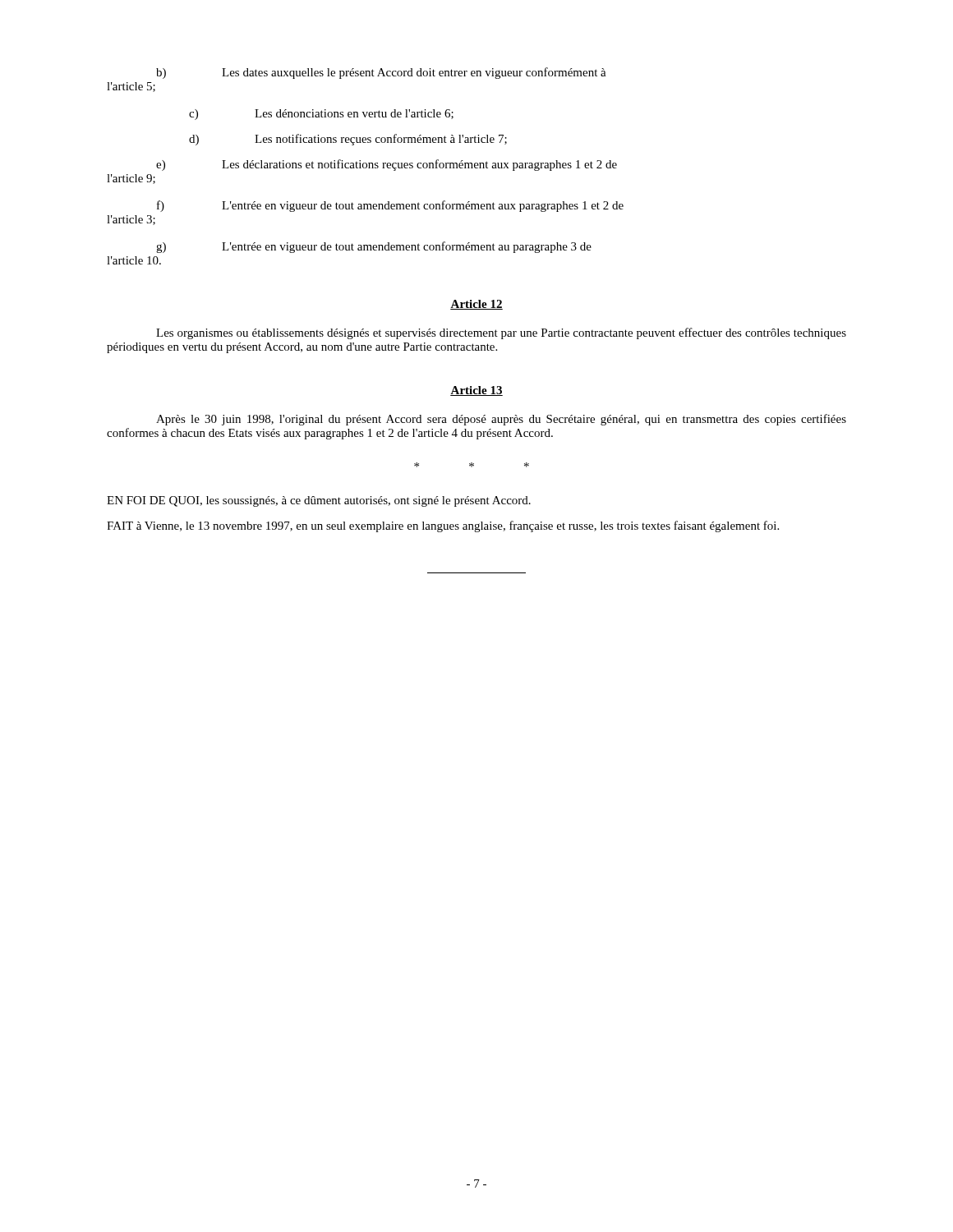Point to the region starting "Article 13"

[476, 390]
